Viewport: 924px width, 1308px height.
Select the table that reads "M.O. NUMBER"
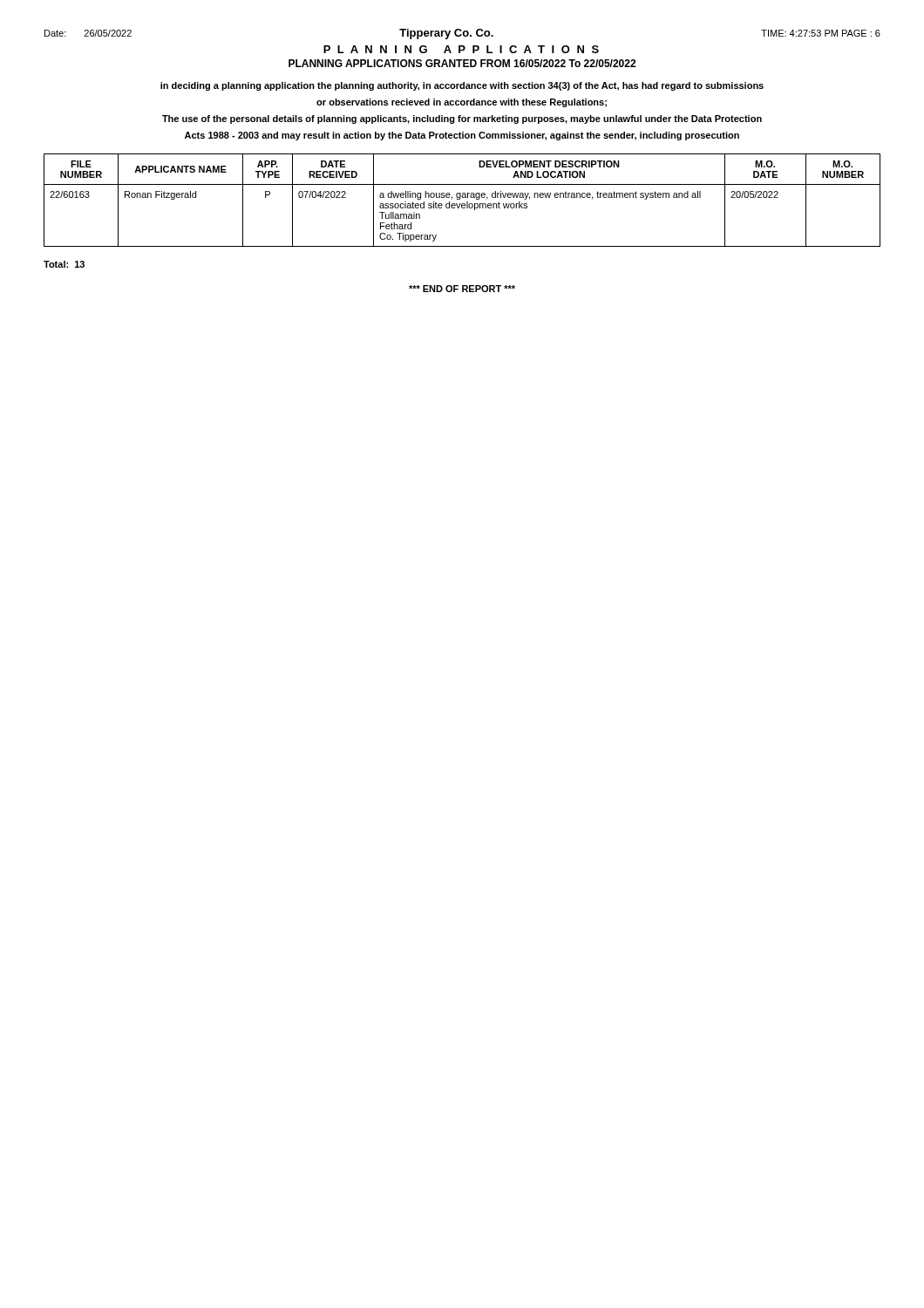click(462, 200)
